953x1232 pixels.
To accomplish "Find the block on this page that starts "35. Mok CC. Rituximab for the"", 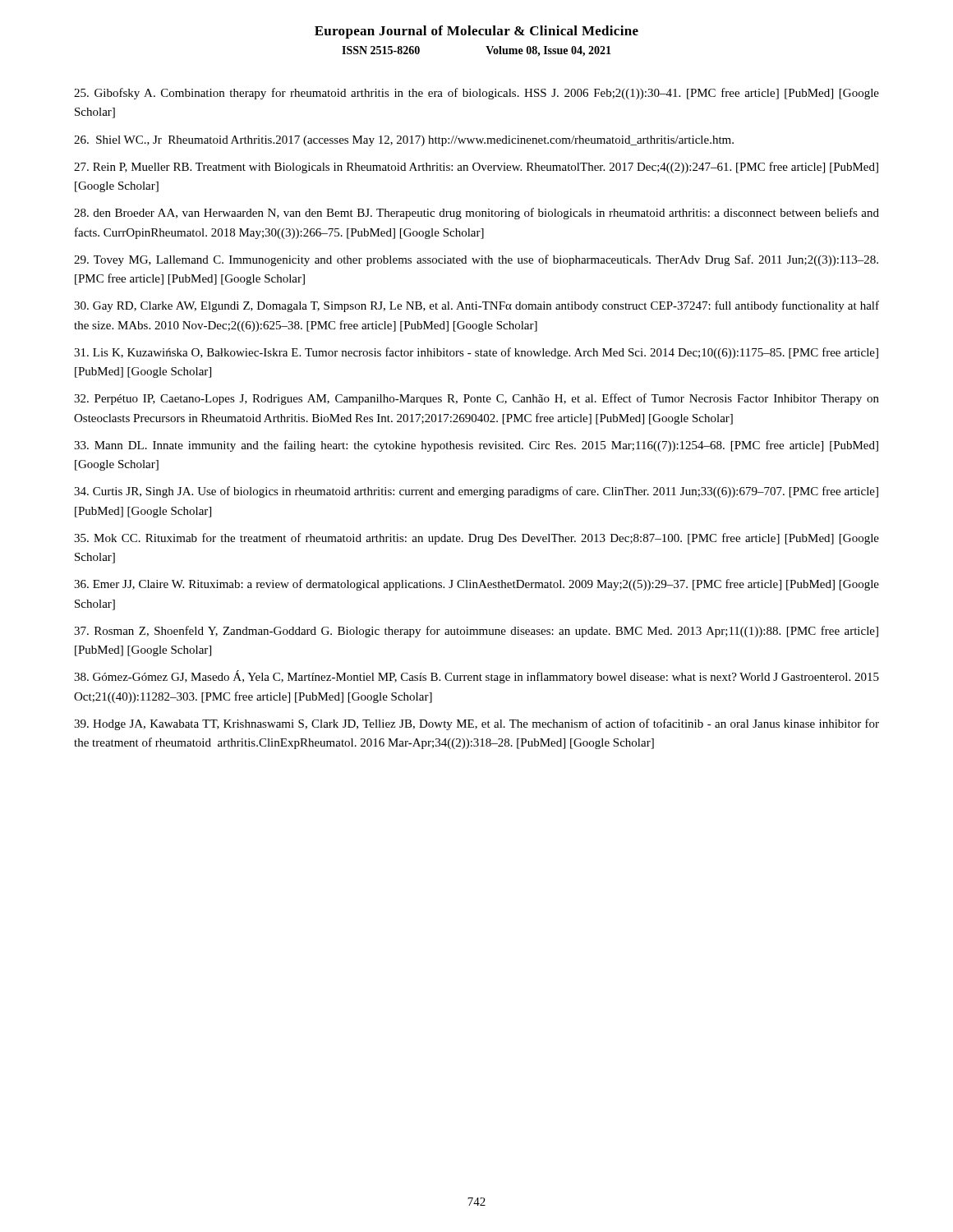I will pyautogui.click(x=476, y=547).
